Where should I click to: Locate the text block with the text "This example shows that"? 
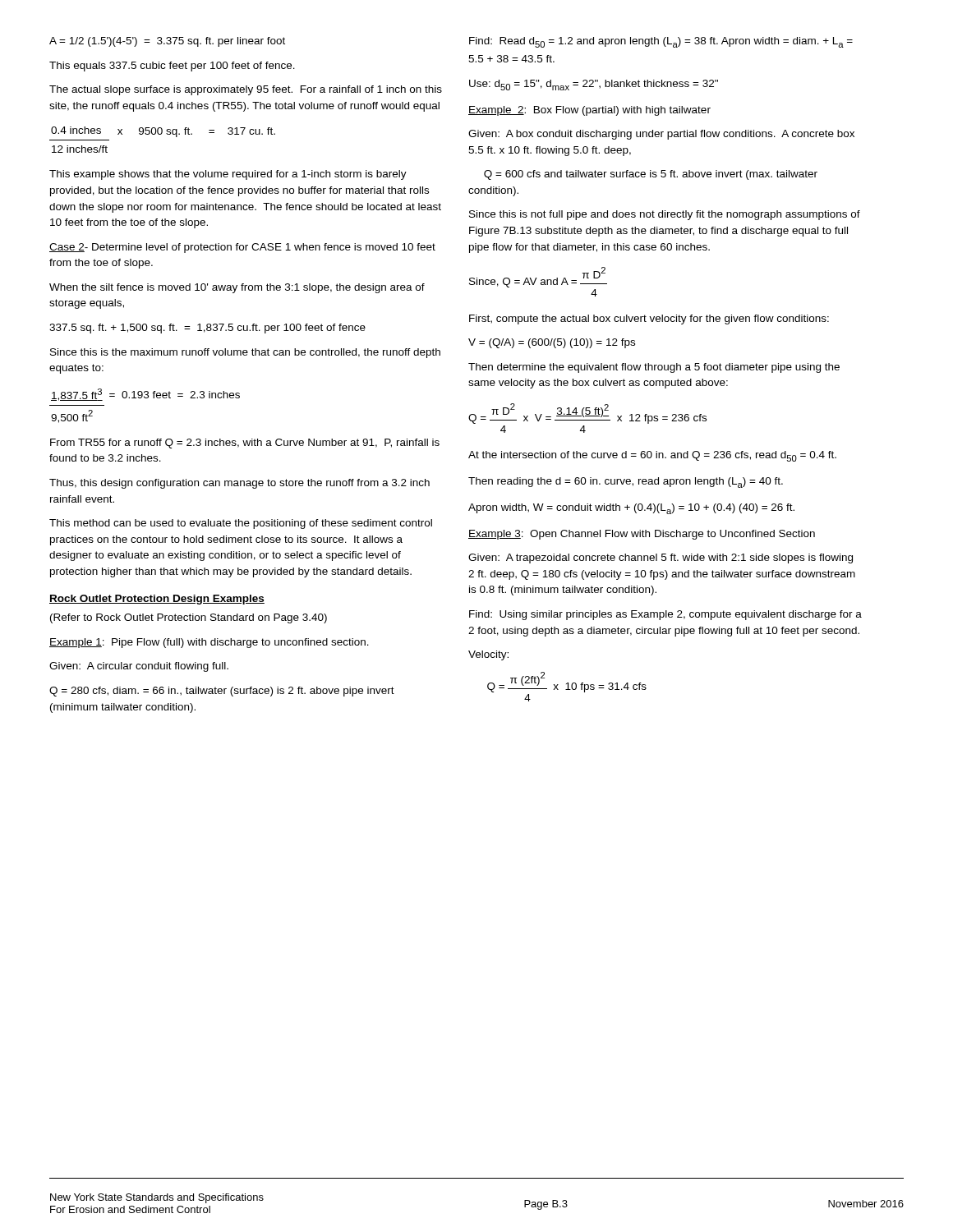245,198
